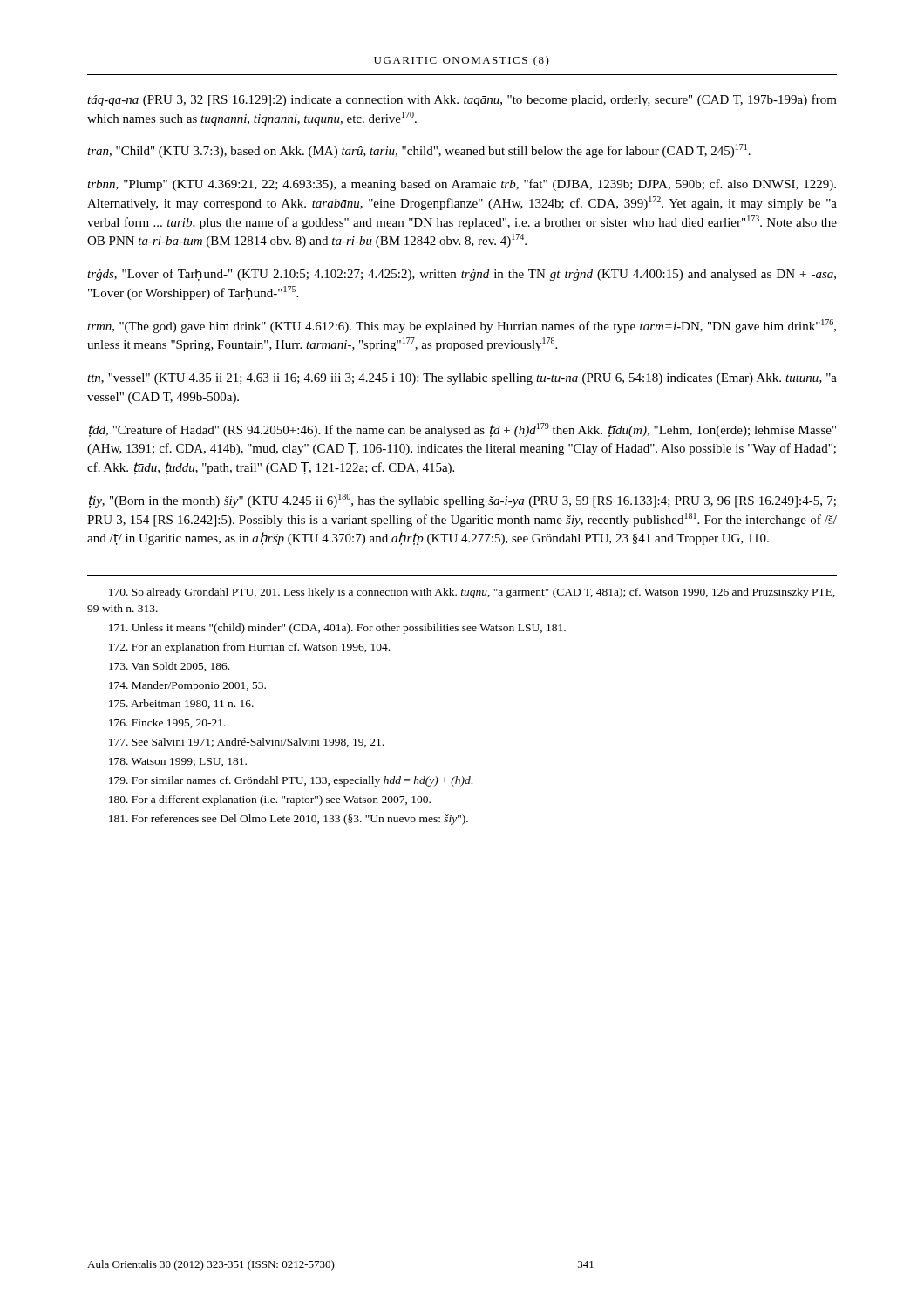Click on the element starting "ṭdd, "Creature of Hadad" (RS 94.2050+:46). If the"

pyautogui.click(x=462, y=448)
